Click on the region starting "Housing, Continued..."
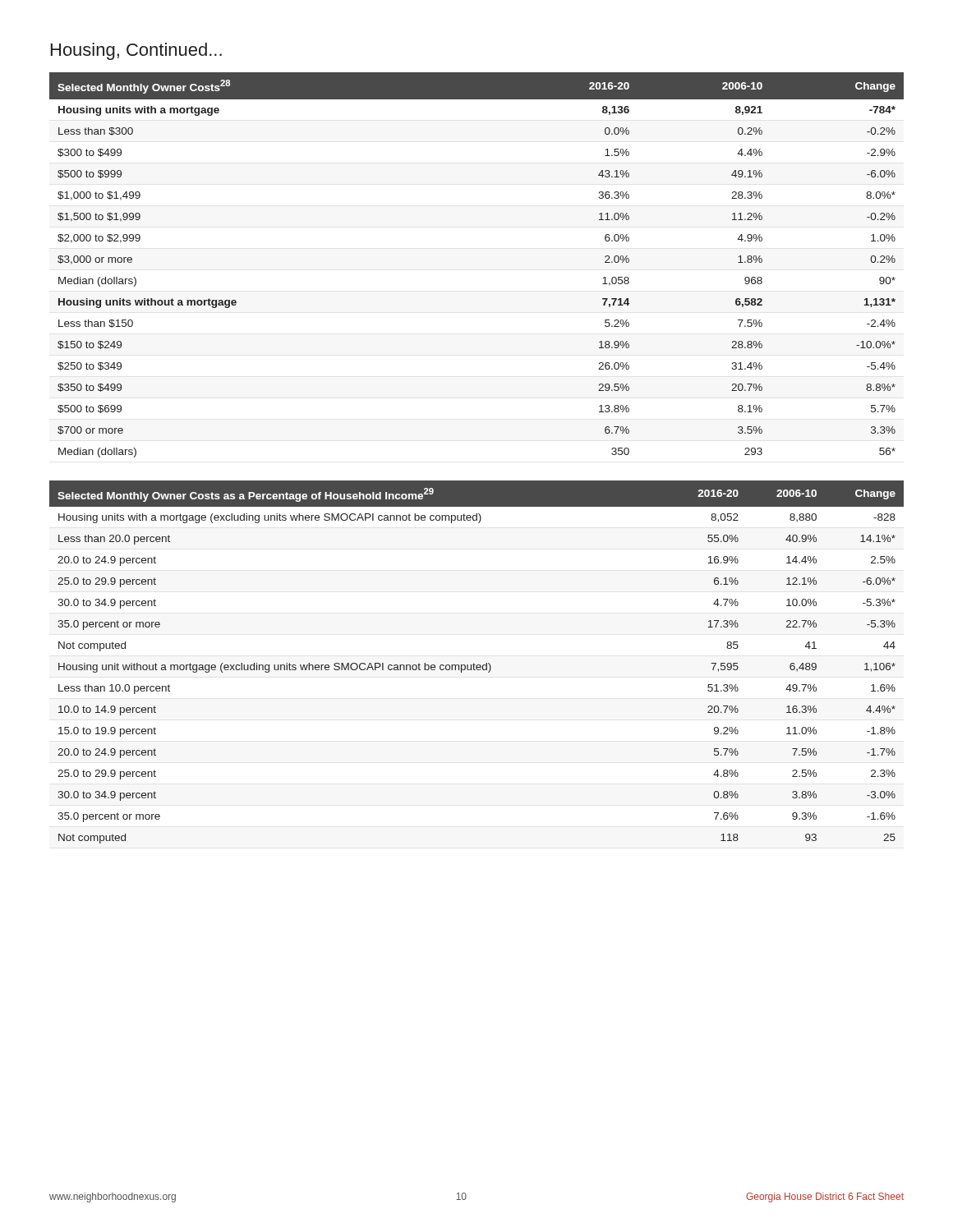 pyautogui.click(x=136, y=50)
